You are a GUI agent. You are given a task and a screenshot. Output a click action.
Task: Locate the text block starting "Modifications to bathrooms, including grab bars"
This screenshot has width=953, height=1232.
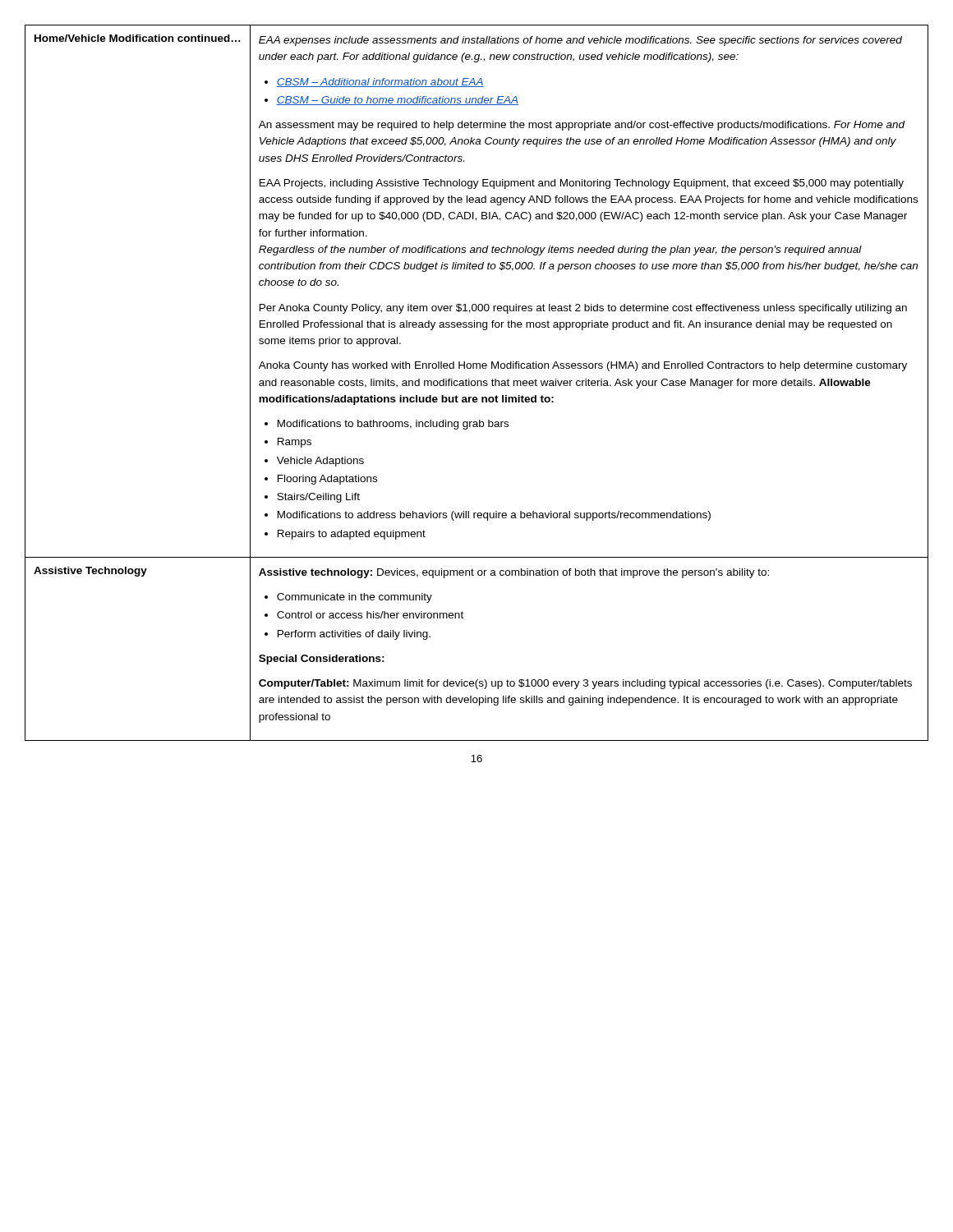point(393,423)
